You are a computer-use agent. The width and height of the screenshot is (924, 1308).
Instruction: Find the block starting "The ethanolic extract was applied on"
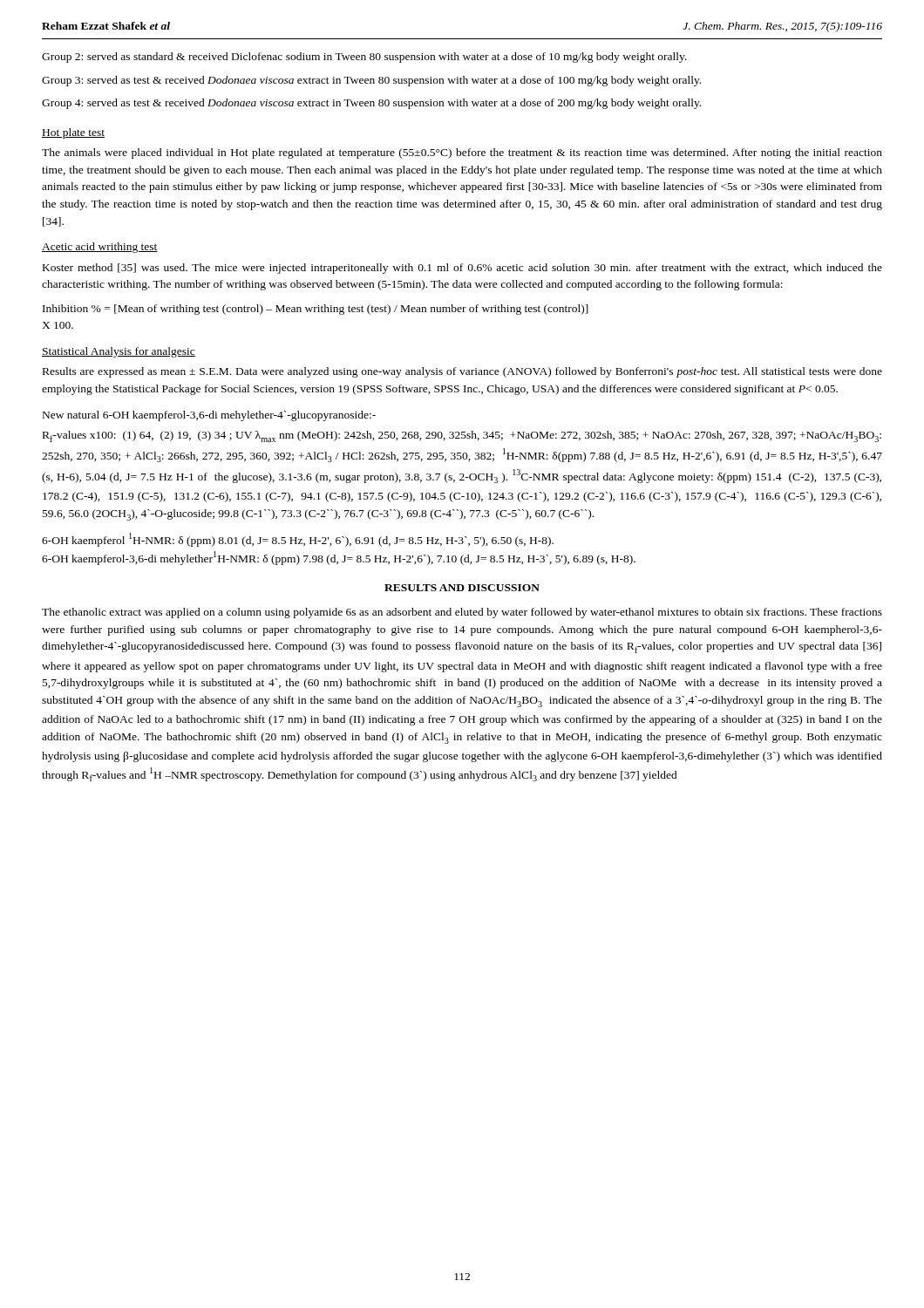(462, 694)
